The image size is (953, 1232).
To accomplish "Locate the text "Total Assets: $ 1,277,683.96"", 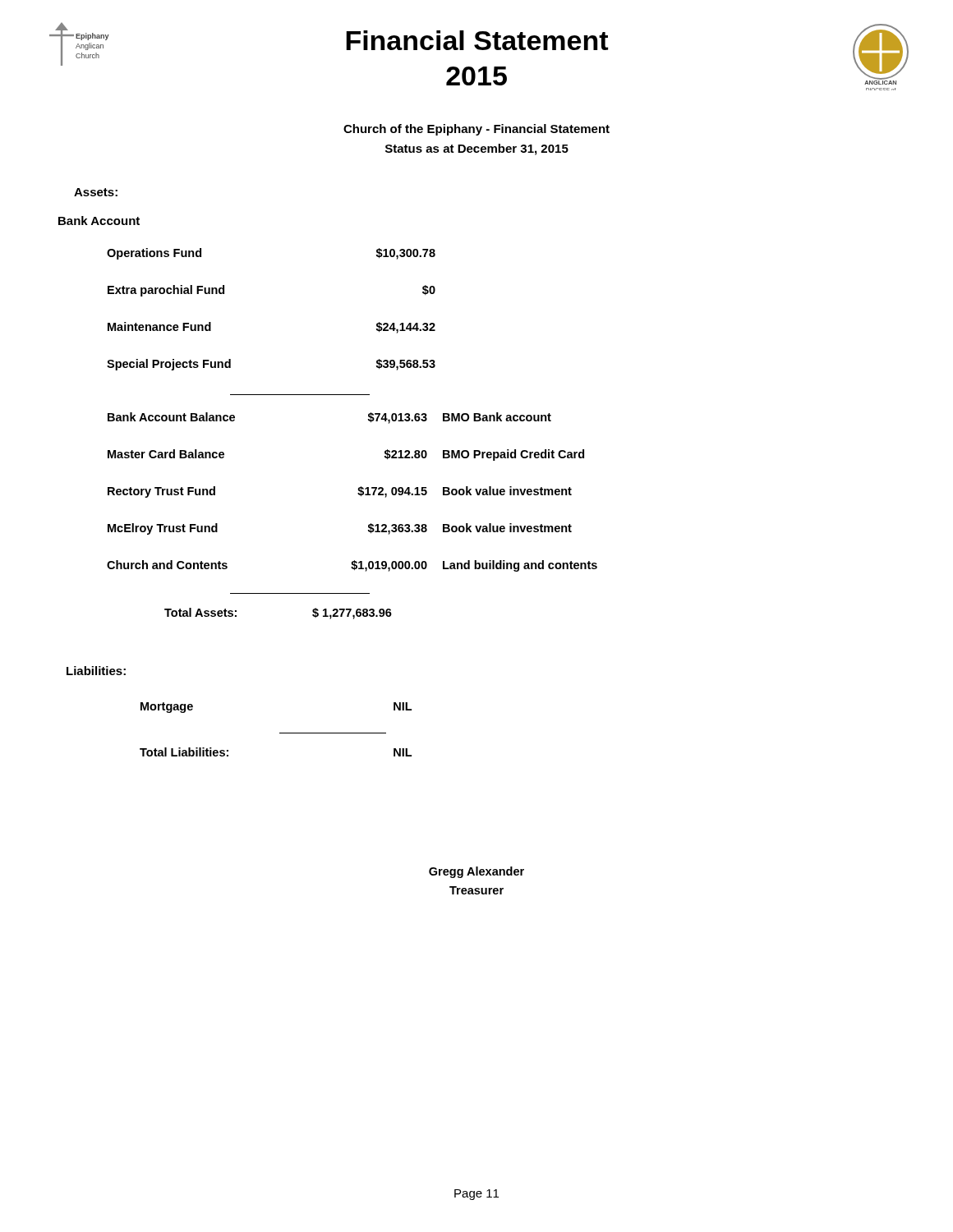I will coord(198,614).
